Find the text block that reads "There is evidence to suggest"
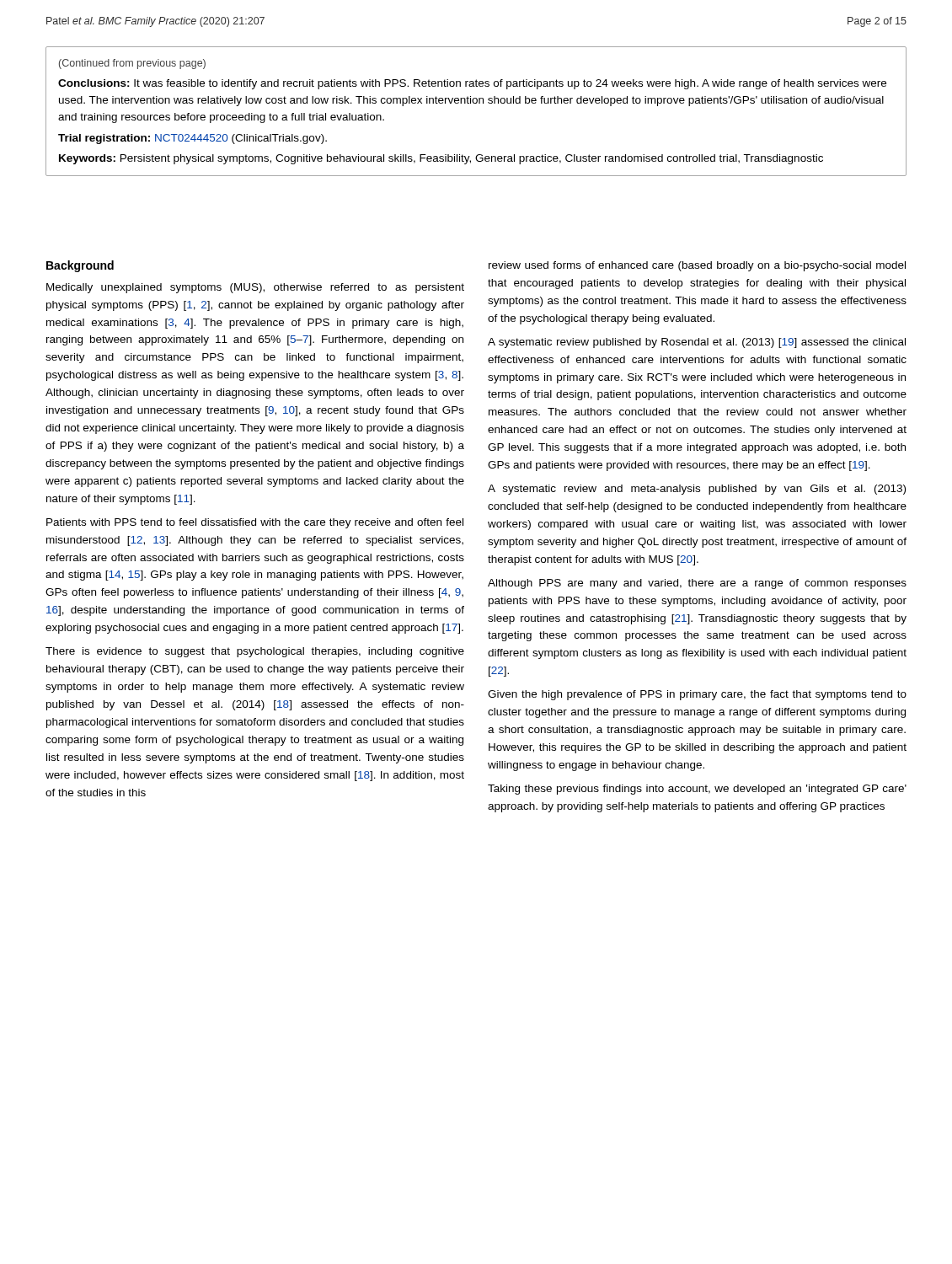Image resolution: width=952 pixels, height=1264 pixels. click(x=255, y=722)
